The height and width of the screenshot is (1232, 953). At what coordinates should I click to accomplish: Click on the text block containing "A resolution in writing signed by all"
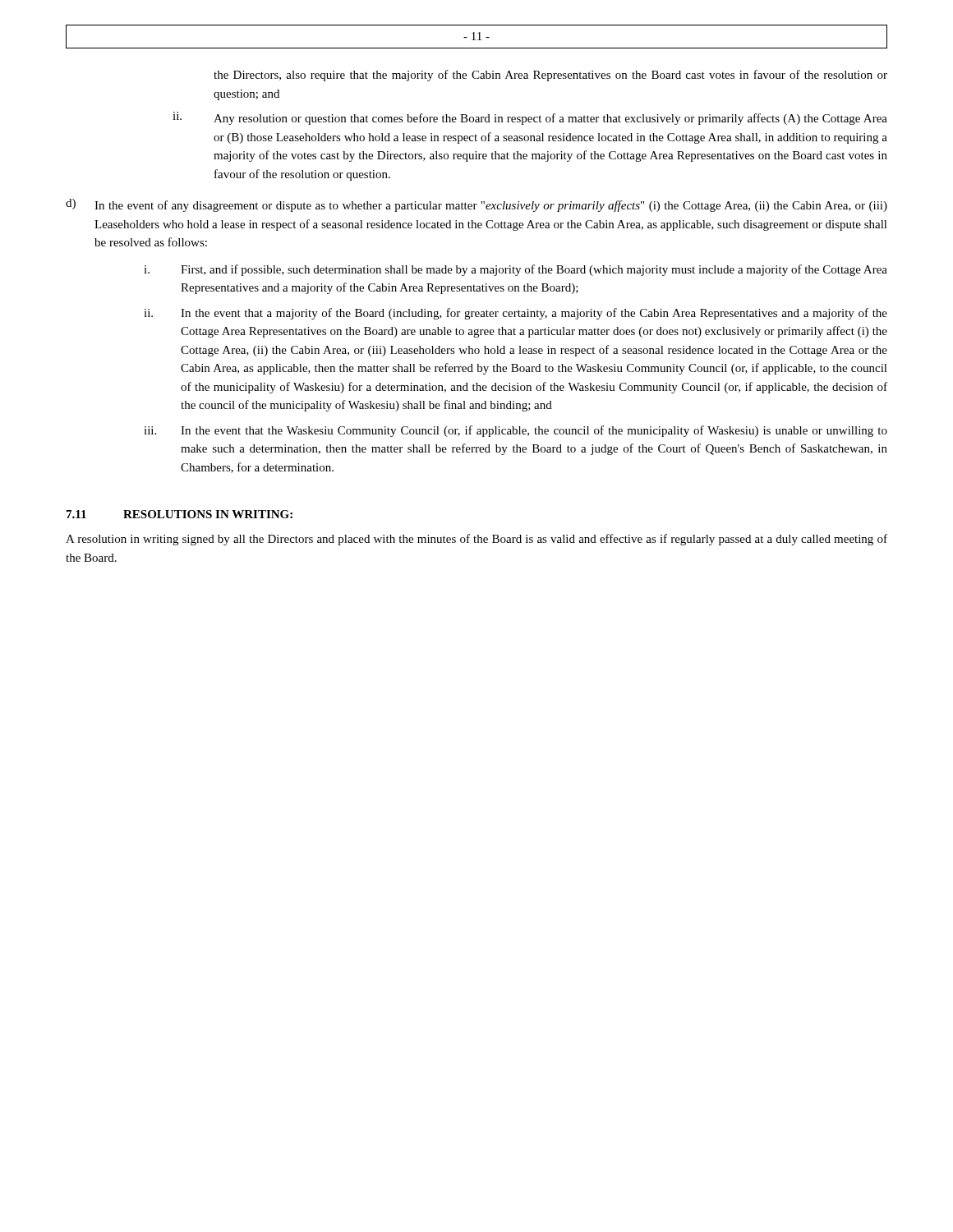tap(476, 548)
